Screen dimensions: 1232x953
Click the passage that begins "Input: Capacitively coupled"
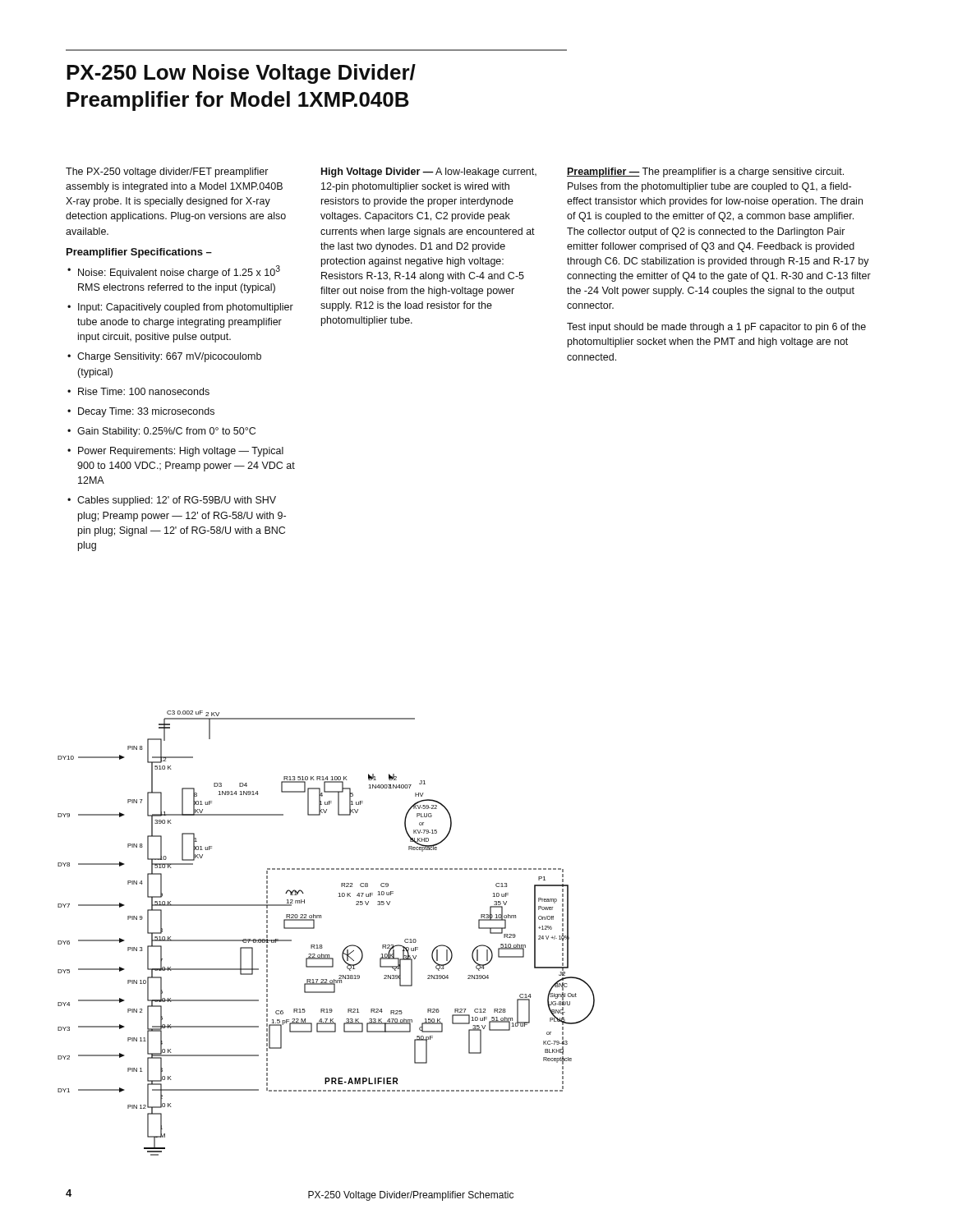click(x=185, y=322)
